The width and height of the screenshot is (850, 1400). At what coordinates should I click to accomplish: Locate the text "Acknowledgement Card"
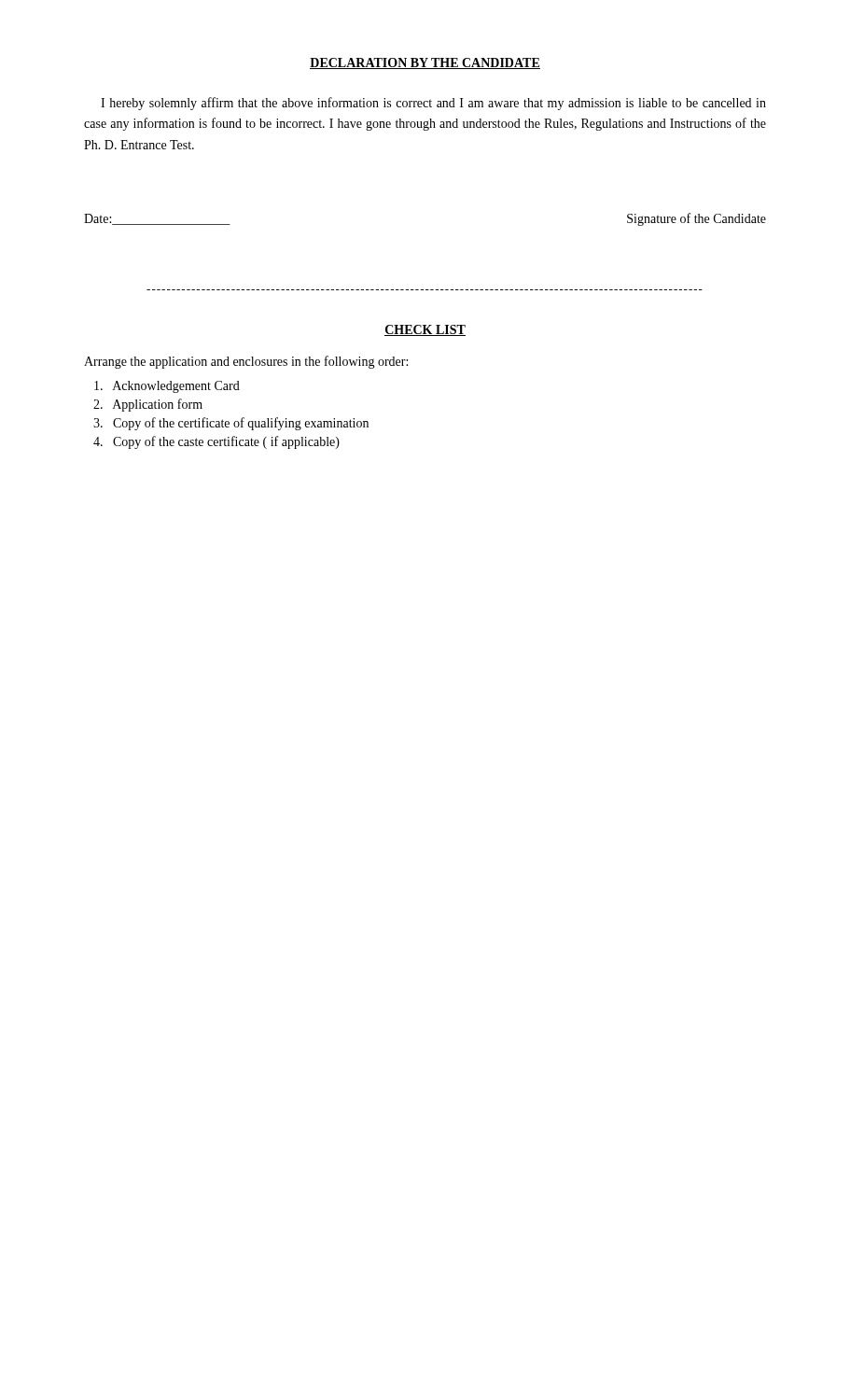[166, 386]
